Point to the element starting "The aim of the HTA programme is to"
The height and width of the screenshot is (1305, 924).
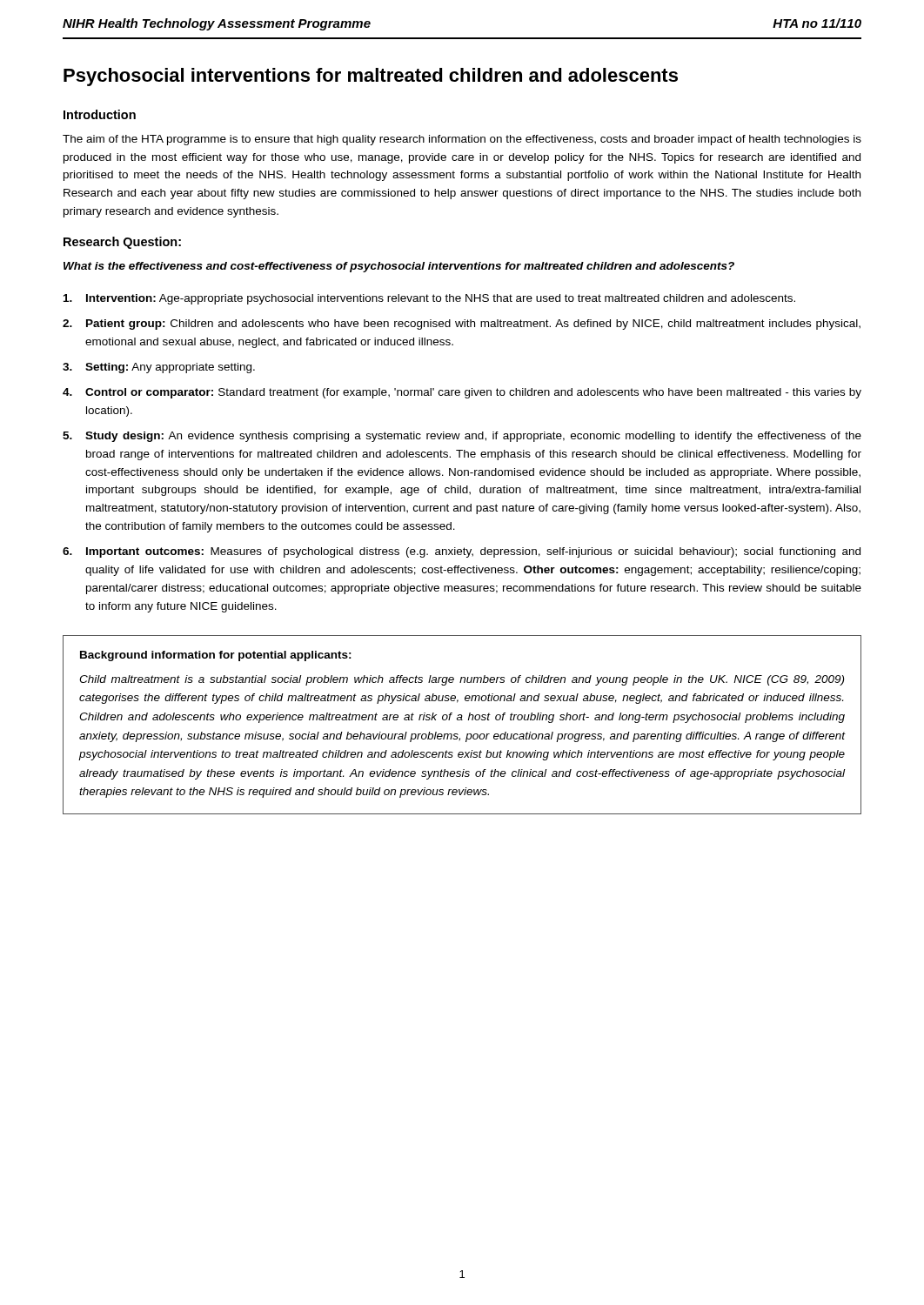click(462, 175)
